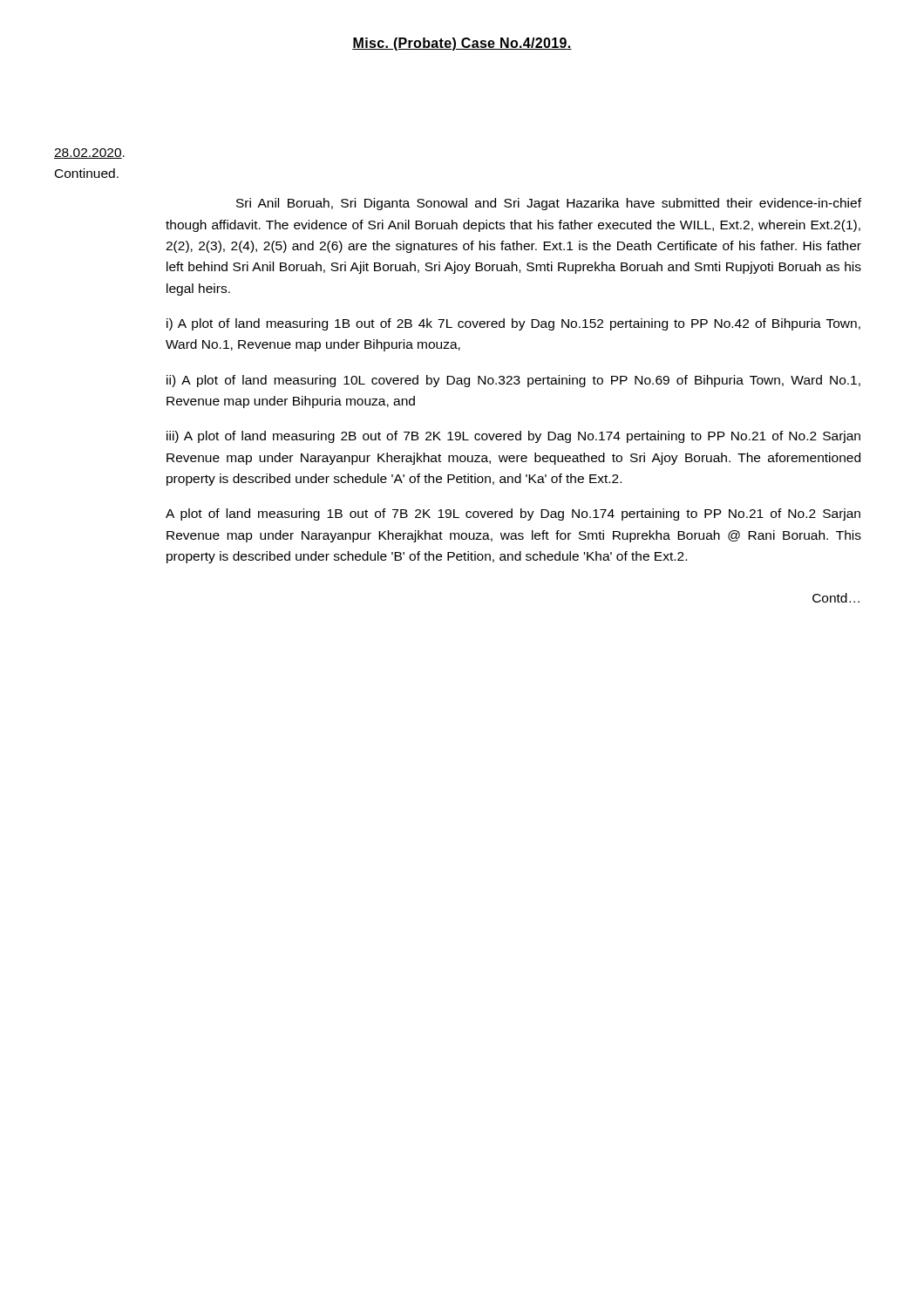Click the passage that begins "Sri Anil Boruah, Sri Diganta"

tap(513, 246)
